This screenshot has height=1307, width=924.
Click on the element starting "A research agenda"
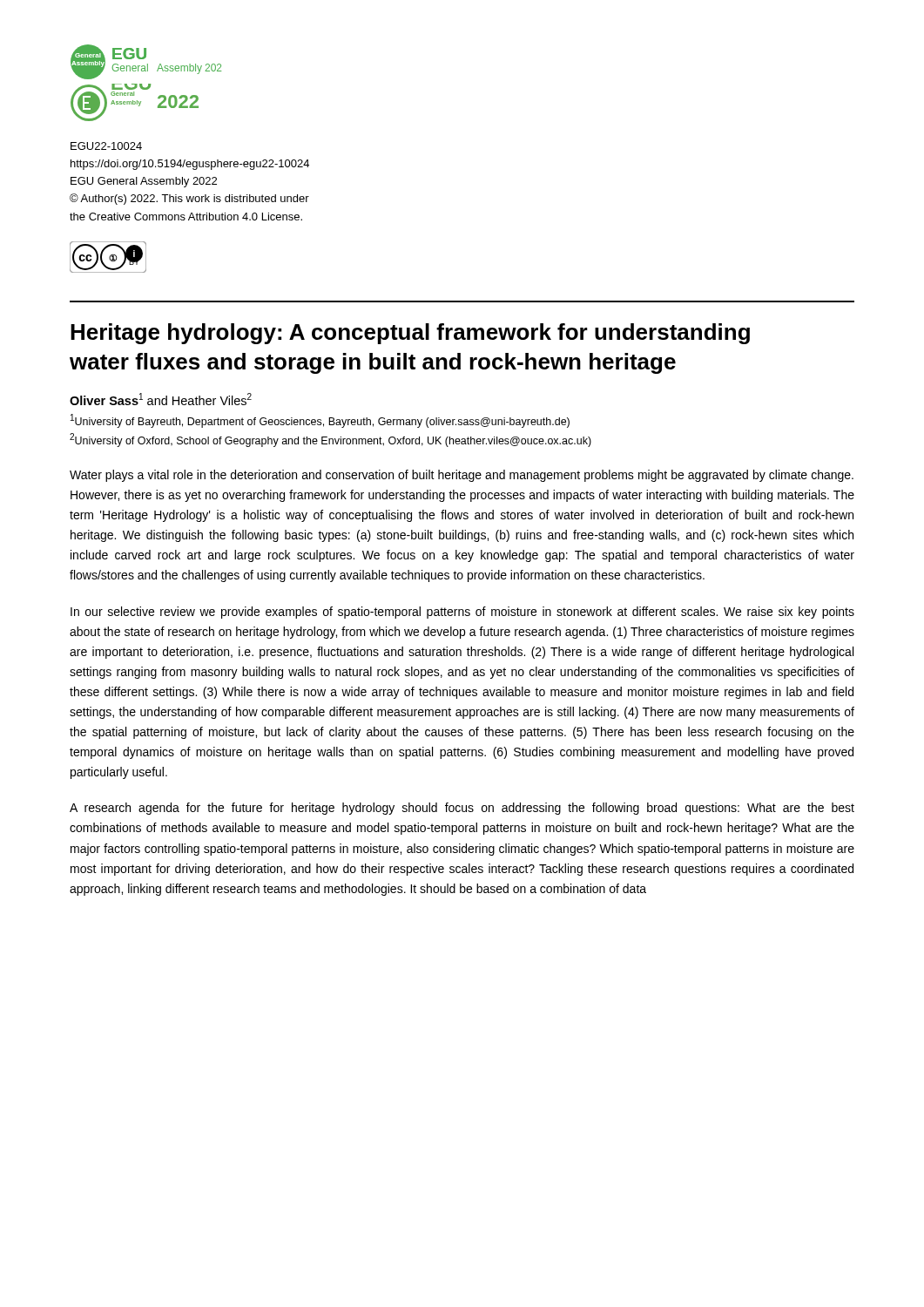coord(462,848)
